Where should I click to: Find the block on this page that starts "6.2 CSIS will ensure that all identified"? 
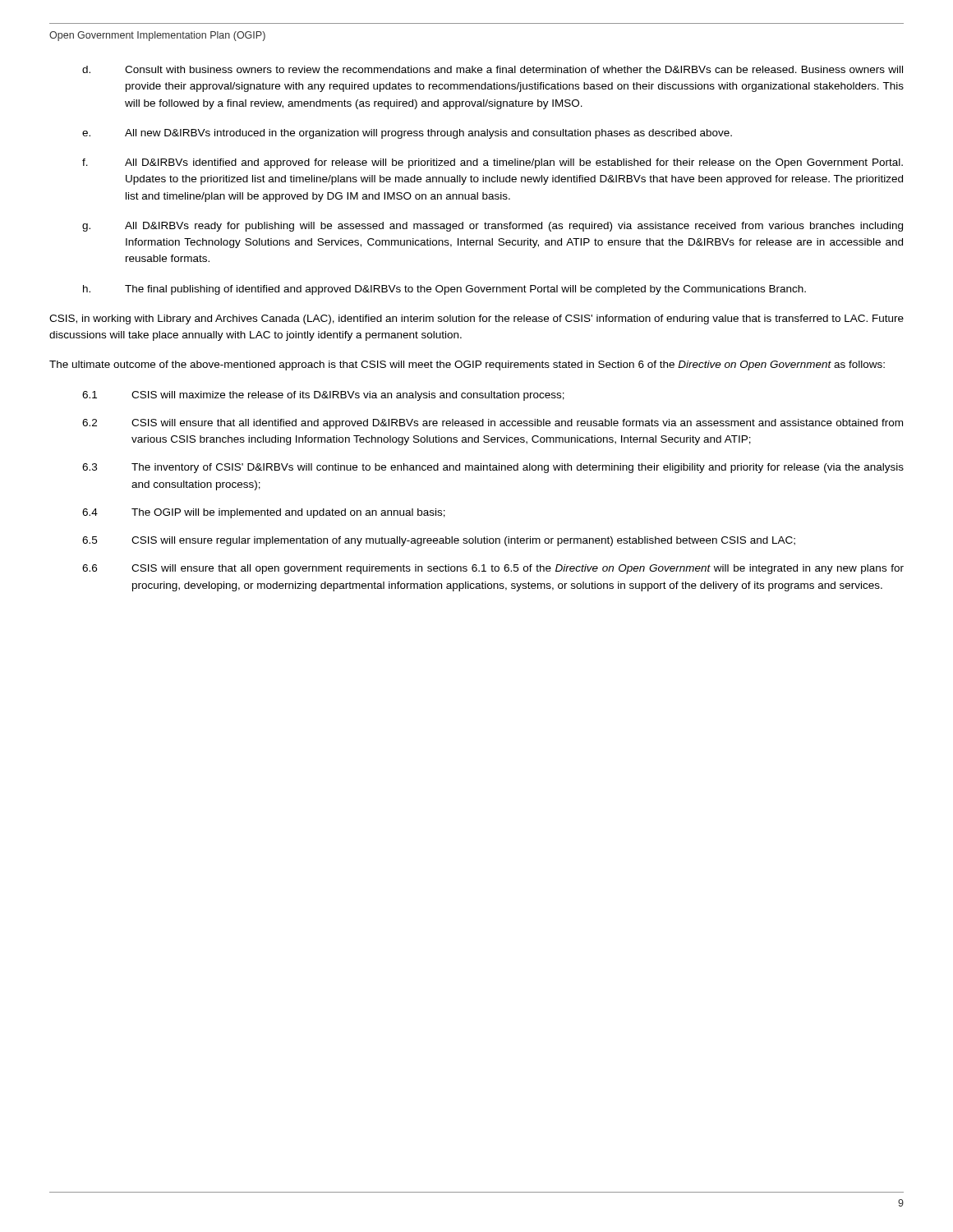pyautogui.click(x=476, y=431)
